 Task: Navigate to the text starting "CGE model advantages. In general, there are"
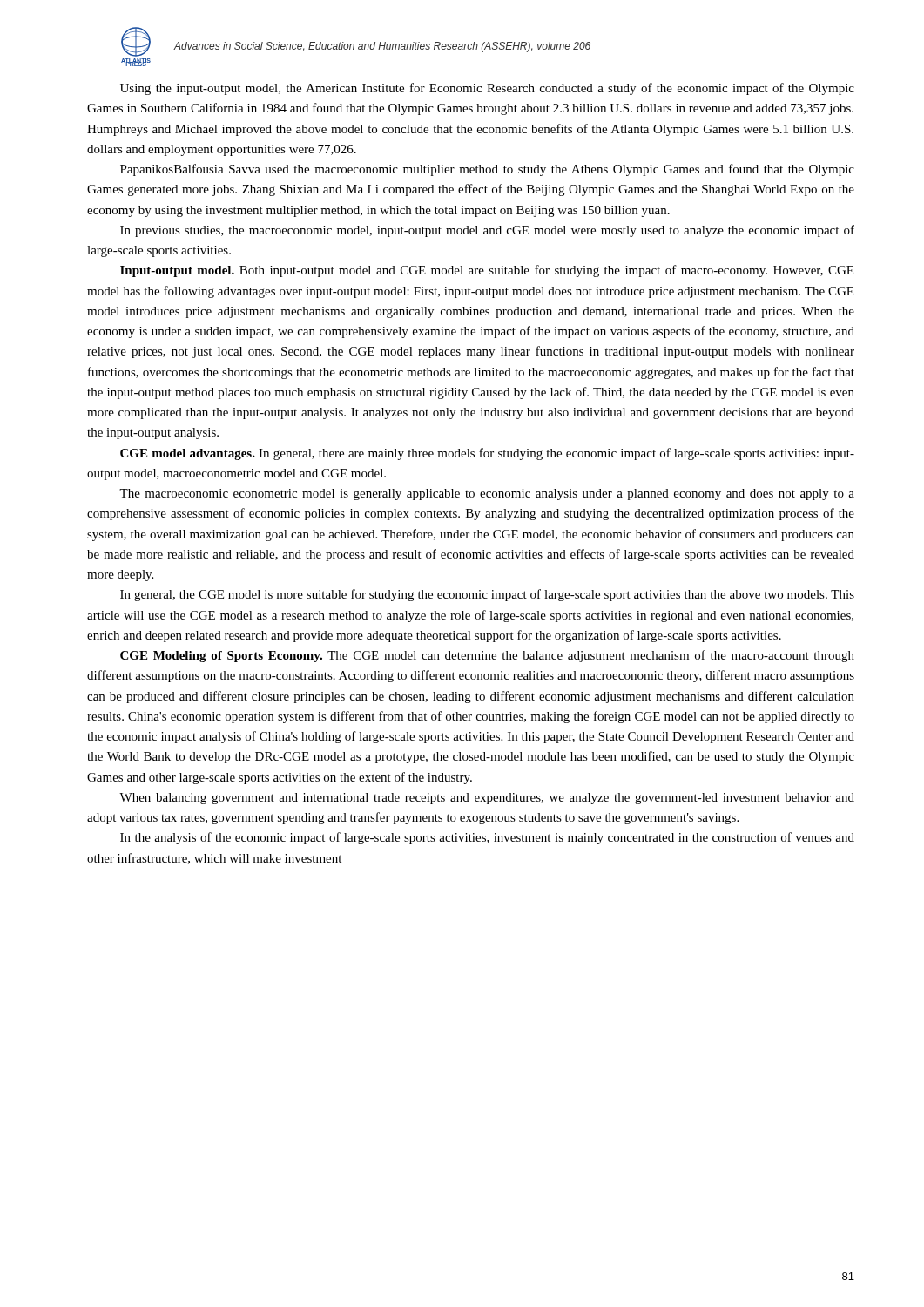click(x=471, y=463)
